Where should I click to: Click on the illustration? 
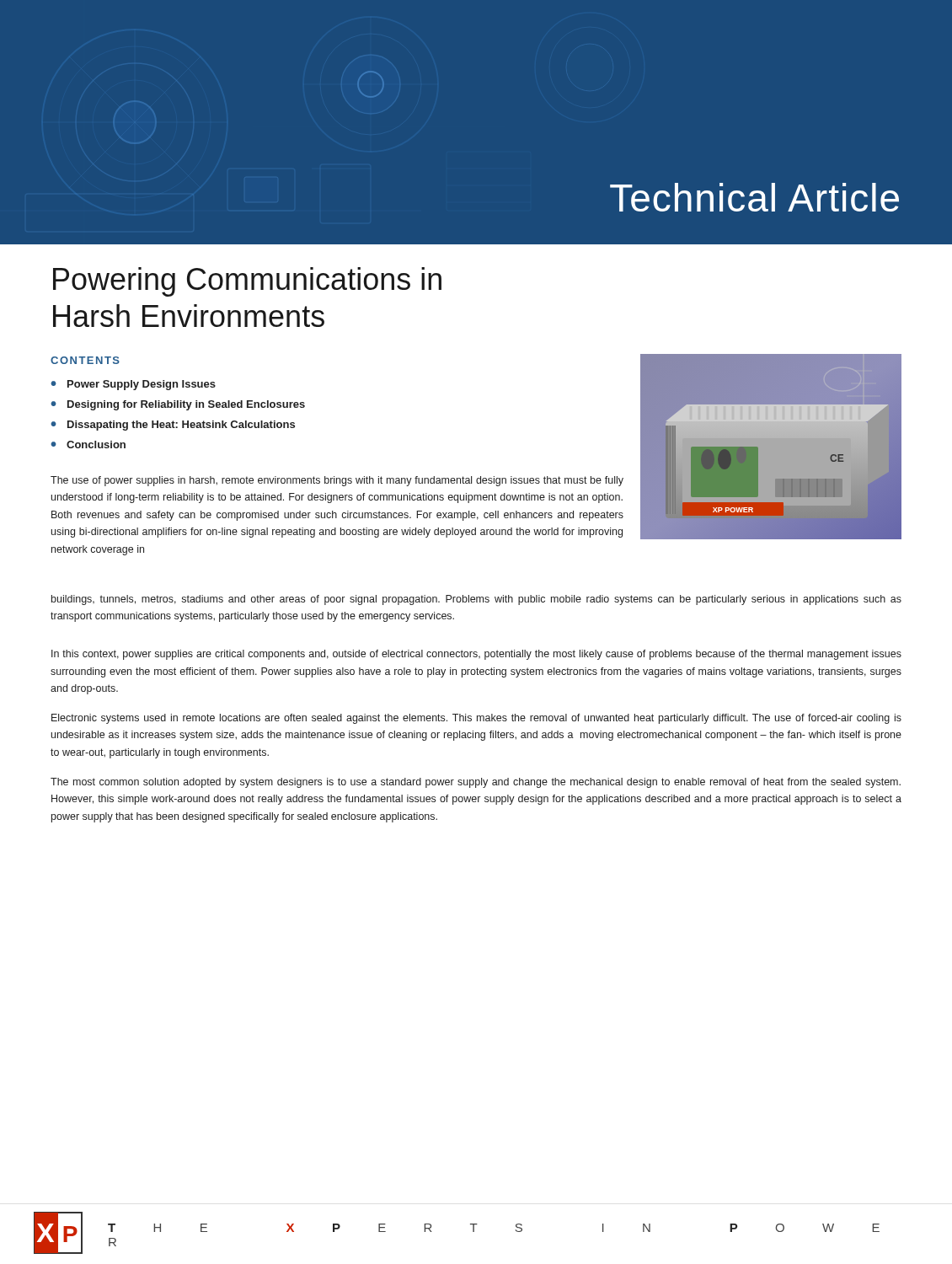(476, 122)
